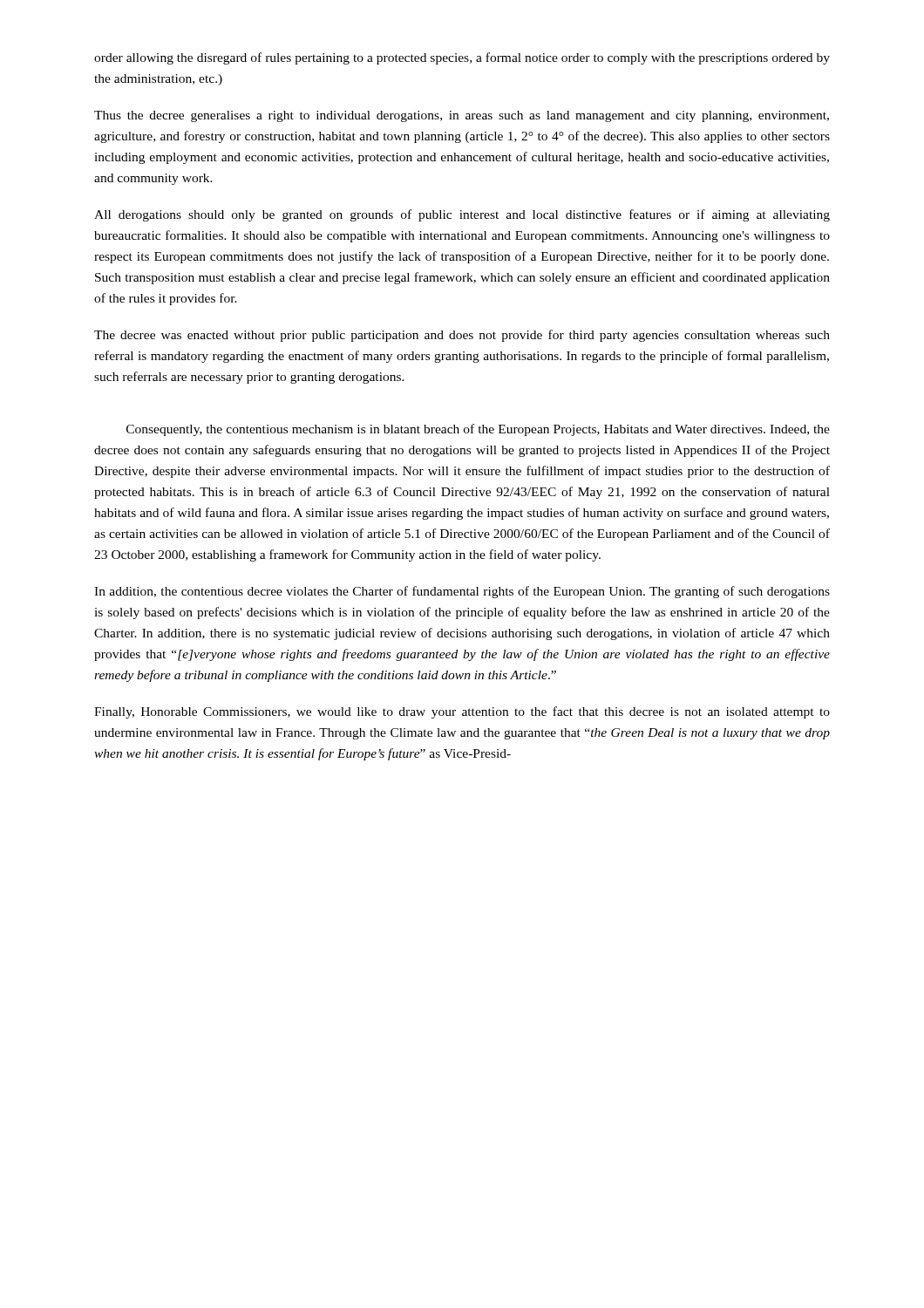Locate the text block with the text "The decree was enacted without prior public"
This screenshot has height=1308, width=924.
point(462,356)
